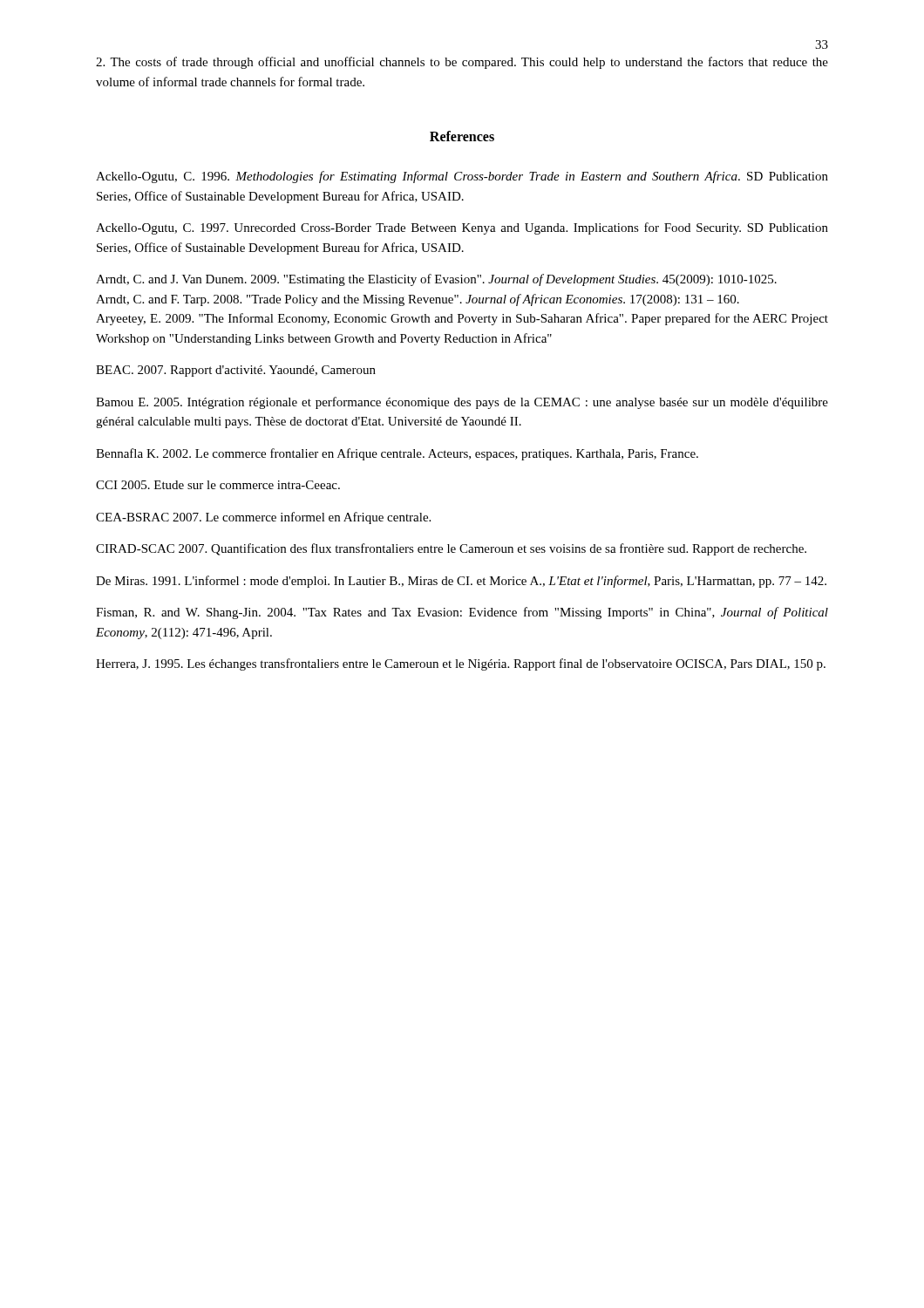Point to the passage starting "CCI 2005. Etude sur le commerce"
Screen dimensions: 1308x924
218,485
